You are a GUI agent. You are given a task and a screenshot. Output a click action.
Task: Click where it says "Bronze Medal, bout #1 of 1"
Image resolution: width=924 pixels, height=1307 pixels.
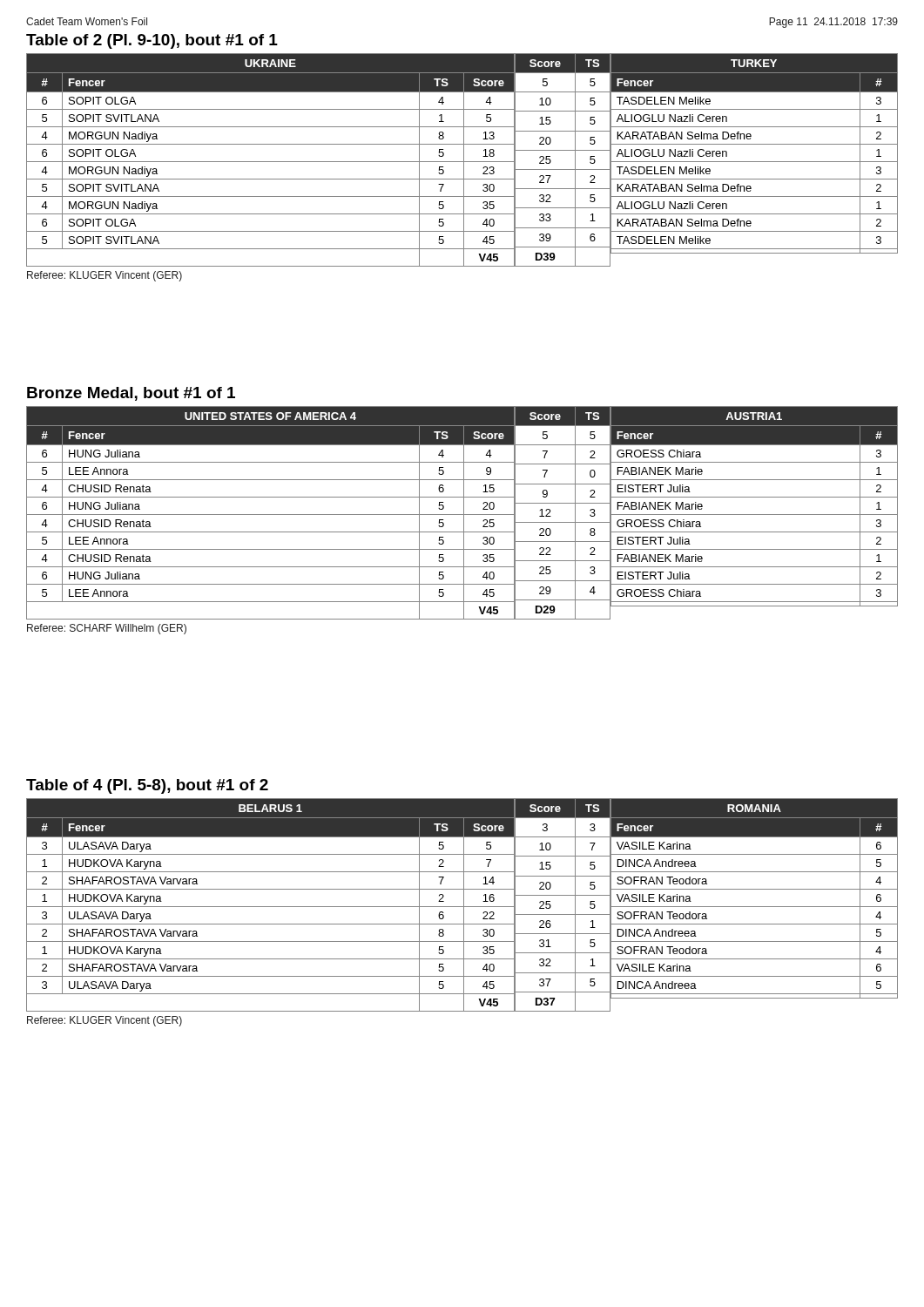(131, 392)
